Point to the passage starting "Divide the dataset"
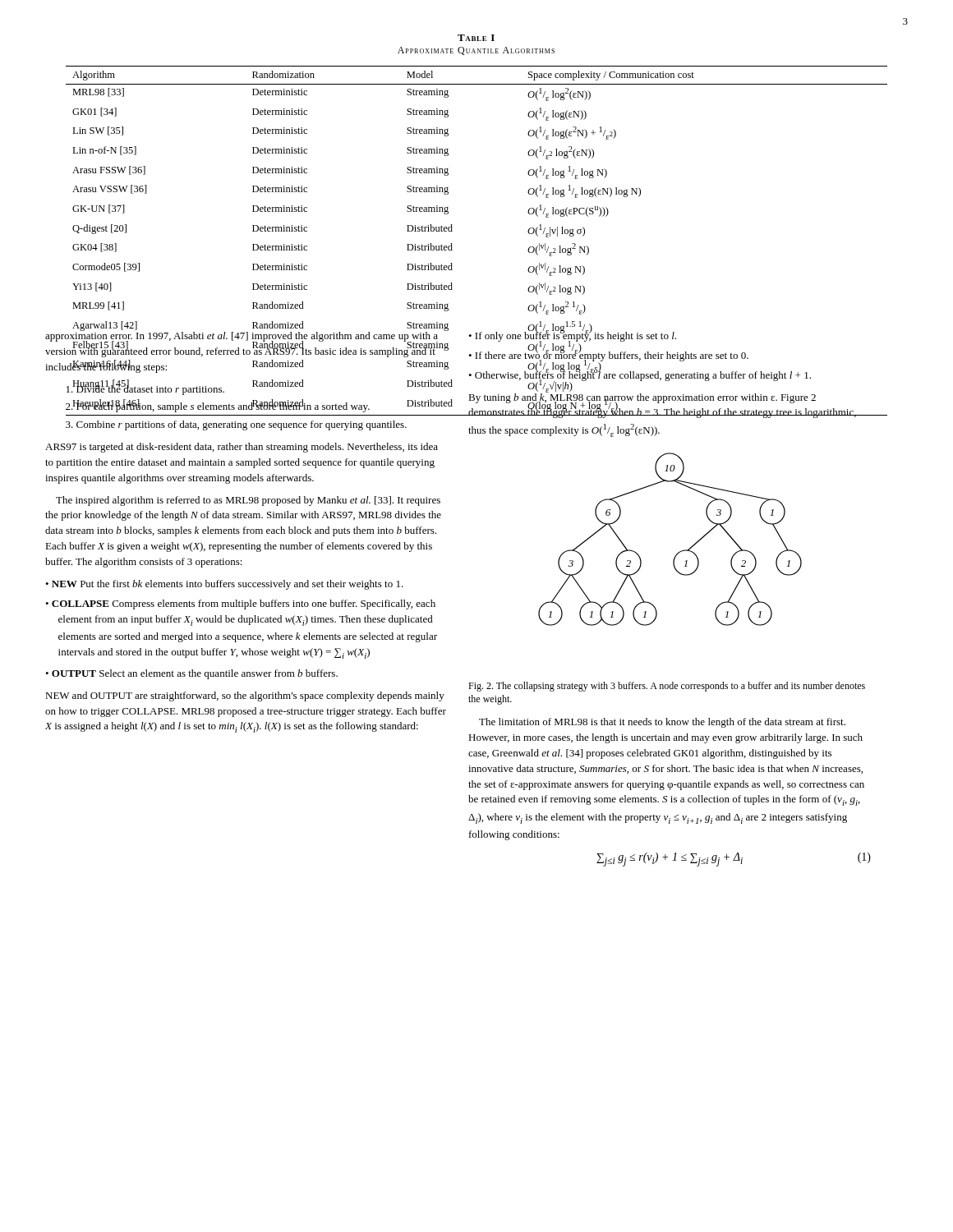Image resolution: width=953 pixels, height=1232 pixels. click(x=254, y=389)
